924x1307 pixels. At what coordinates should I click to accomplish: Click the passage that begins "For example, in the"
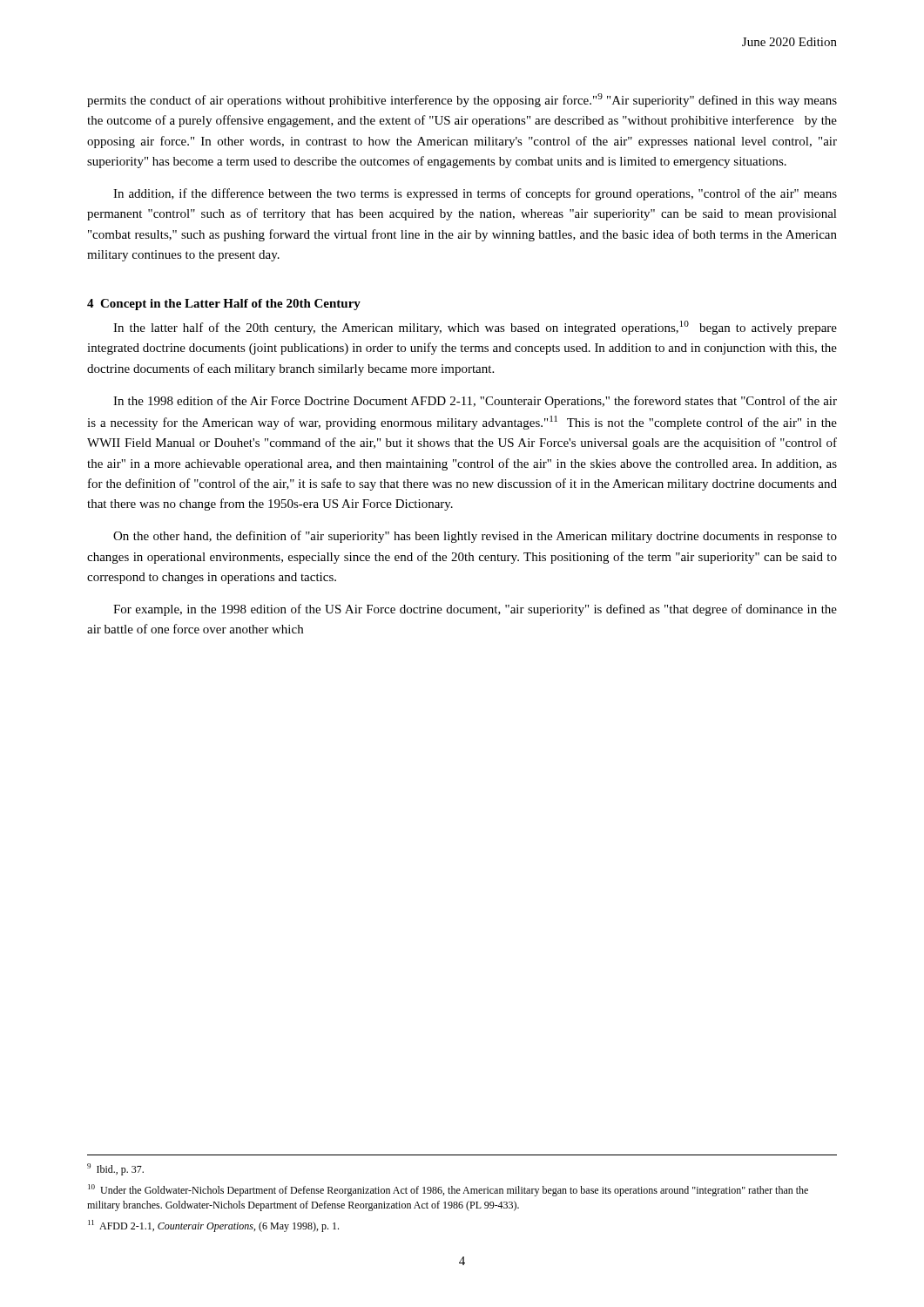tap(462, 620)
